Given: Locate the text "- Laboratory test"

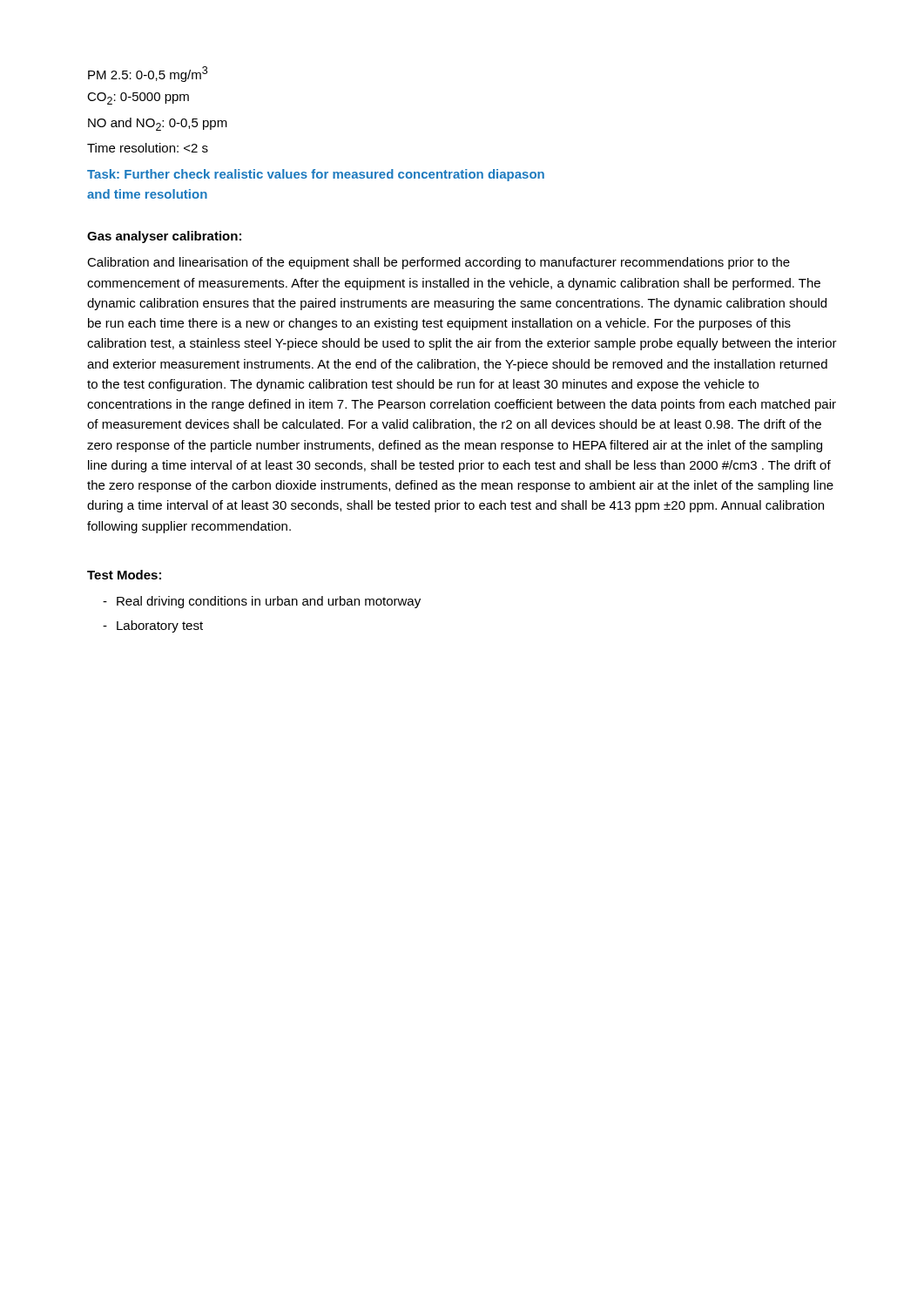Looking at the screenshot, I should click(x=153, y=625).
